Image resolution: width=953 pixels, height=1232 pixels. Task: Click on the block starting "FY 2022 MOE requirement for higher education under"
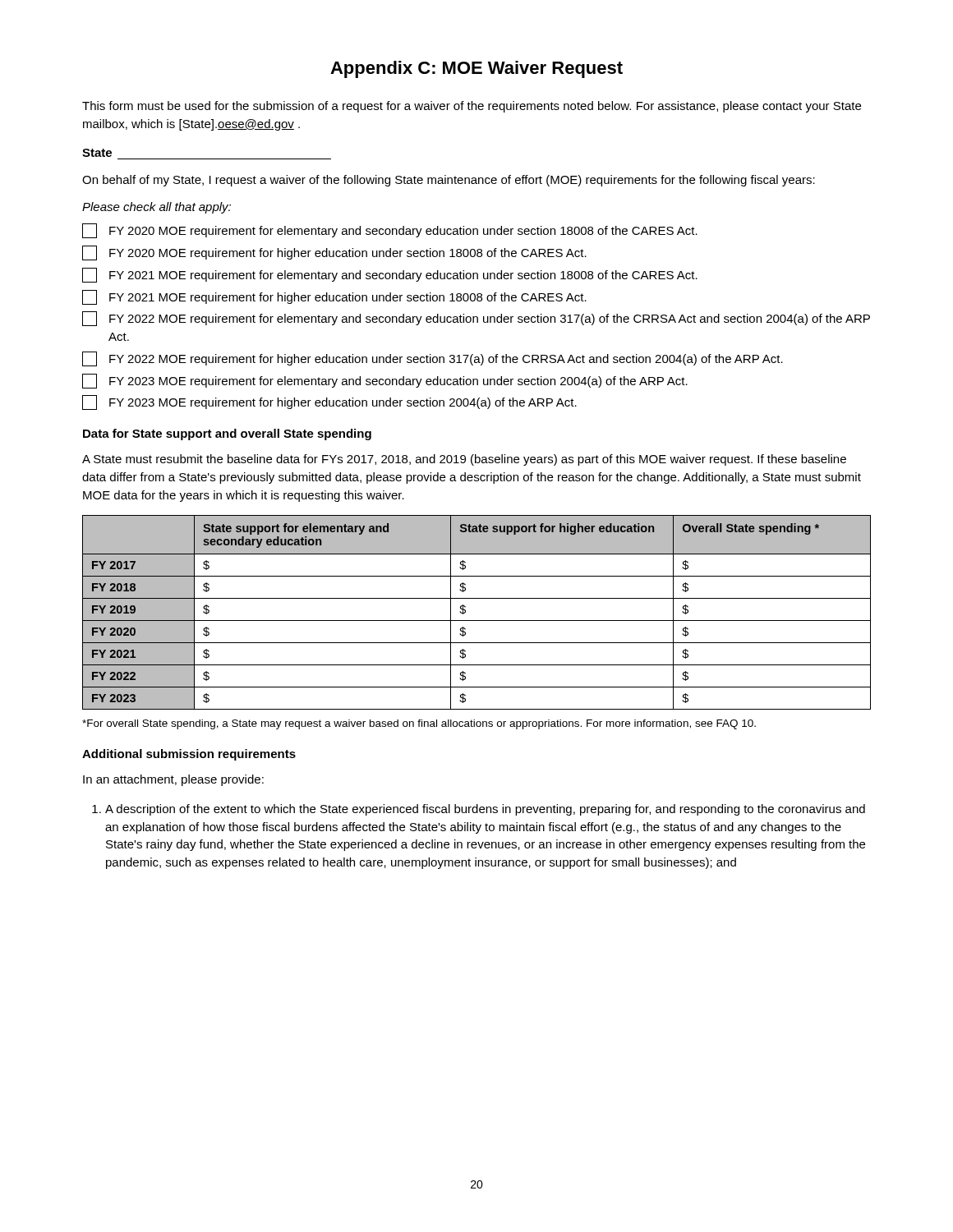[433, 359]
